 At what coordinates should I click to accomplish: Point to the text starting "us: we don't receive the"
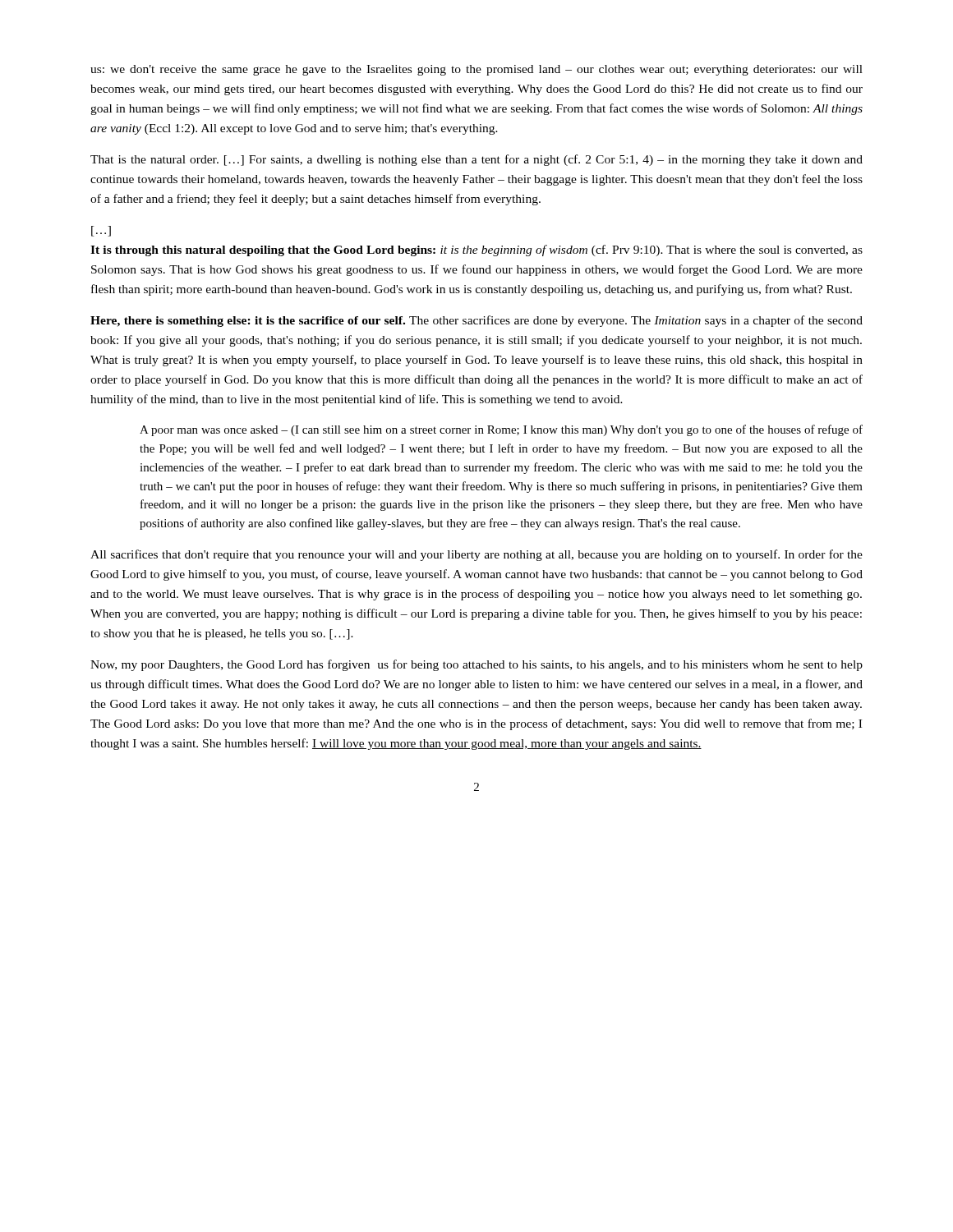pos(476,98)
